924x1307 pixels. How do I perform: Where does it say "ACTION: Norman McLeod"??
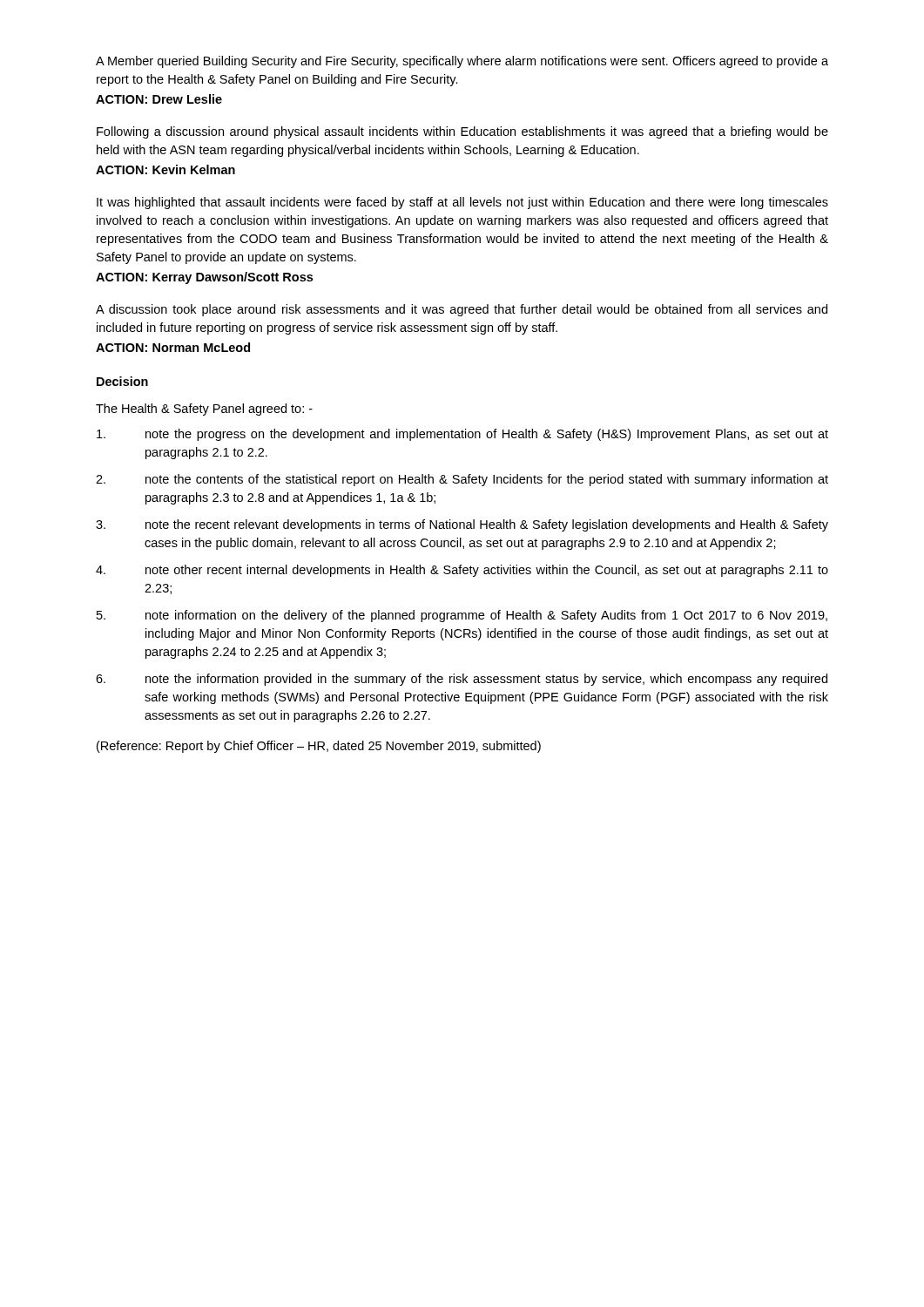(x=173, y=348)
